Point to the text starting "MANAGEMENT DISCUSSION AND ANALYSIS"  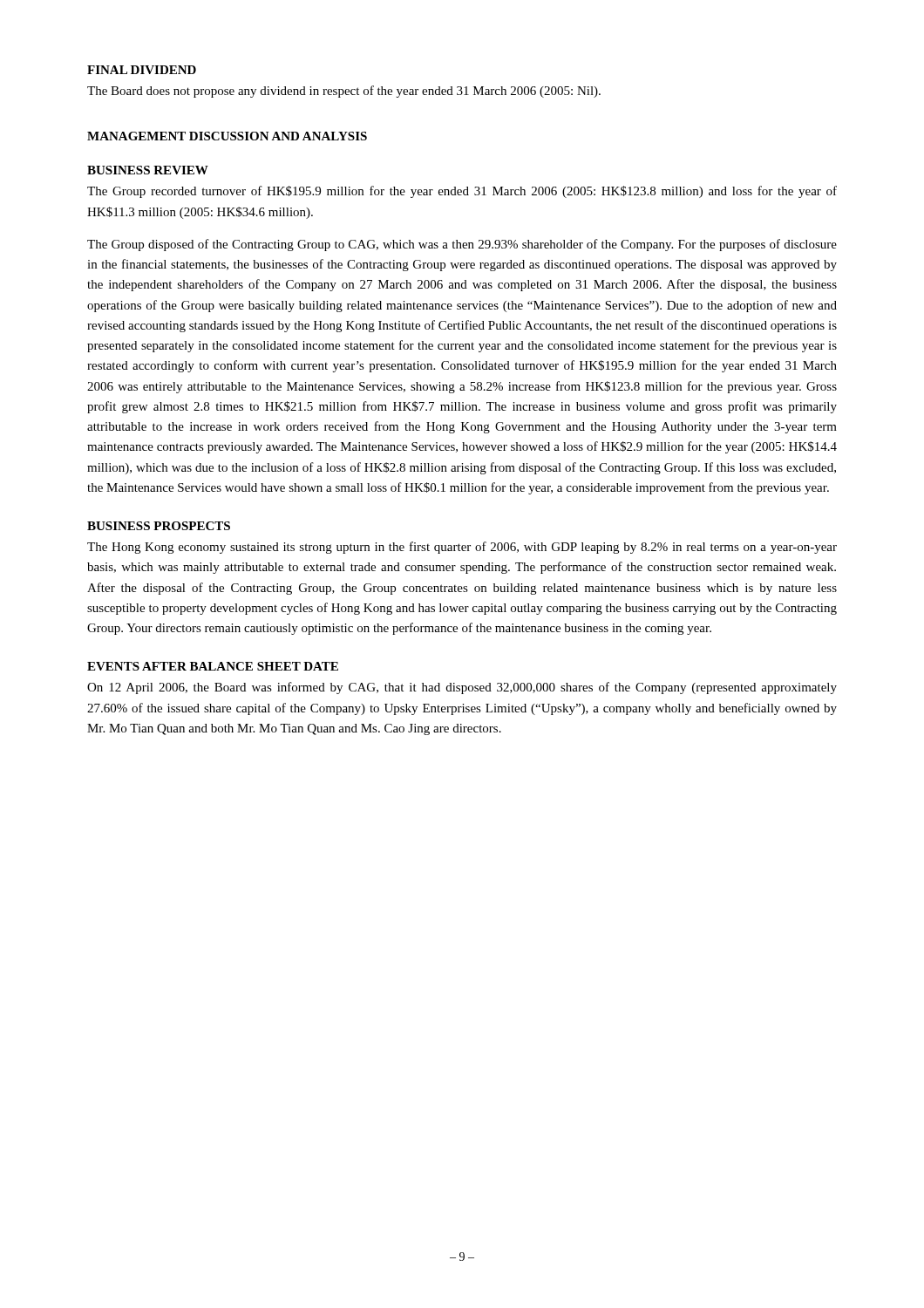(227, 136)
